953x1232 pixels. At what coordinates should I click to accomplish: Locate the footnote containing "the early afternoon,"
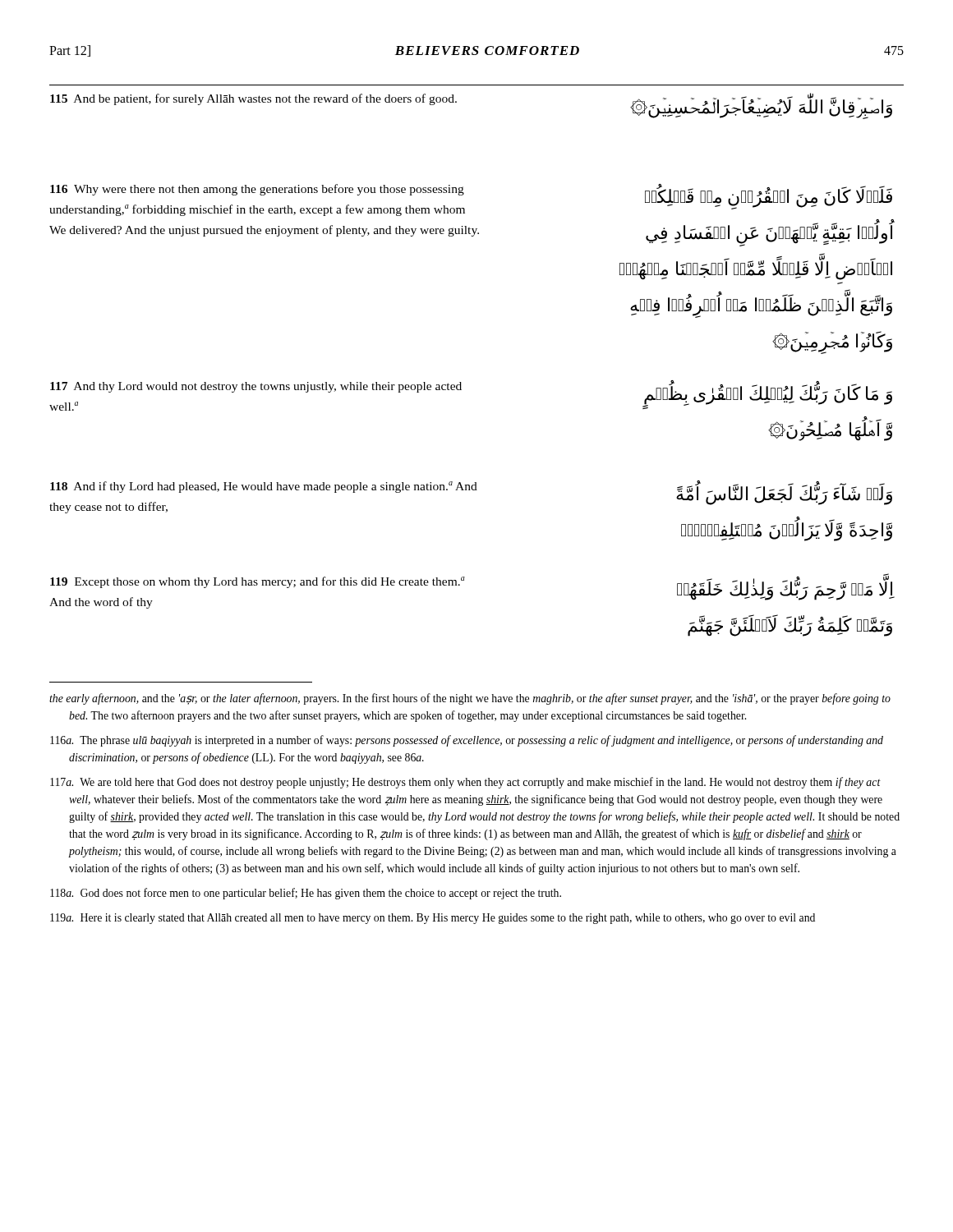(x=470, y=707)
